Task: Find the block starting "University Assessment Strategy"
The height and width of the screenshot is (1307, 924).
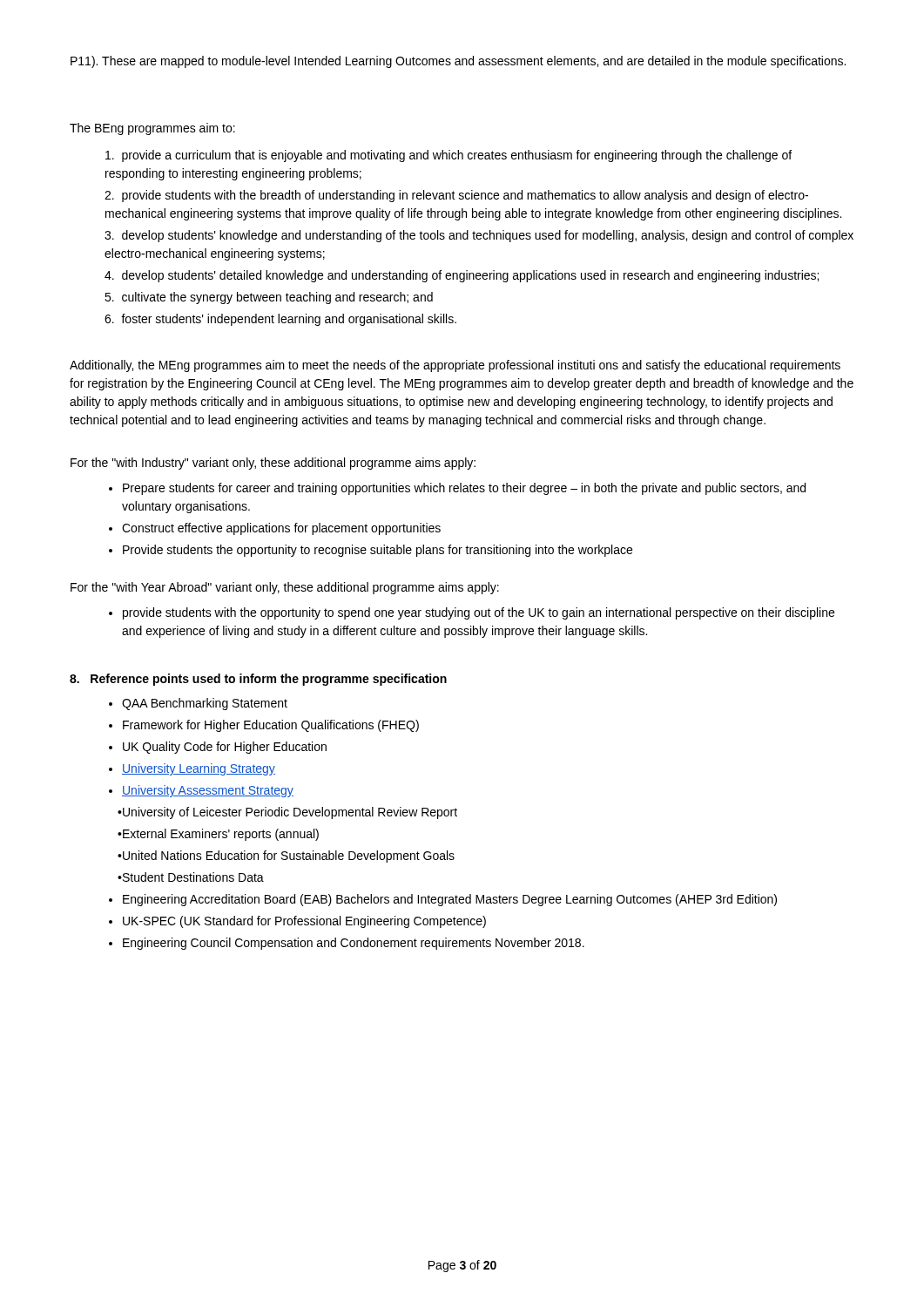Action: [208, 790]
